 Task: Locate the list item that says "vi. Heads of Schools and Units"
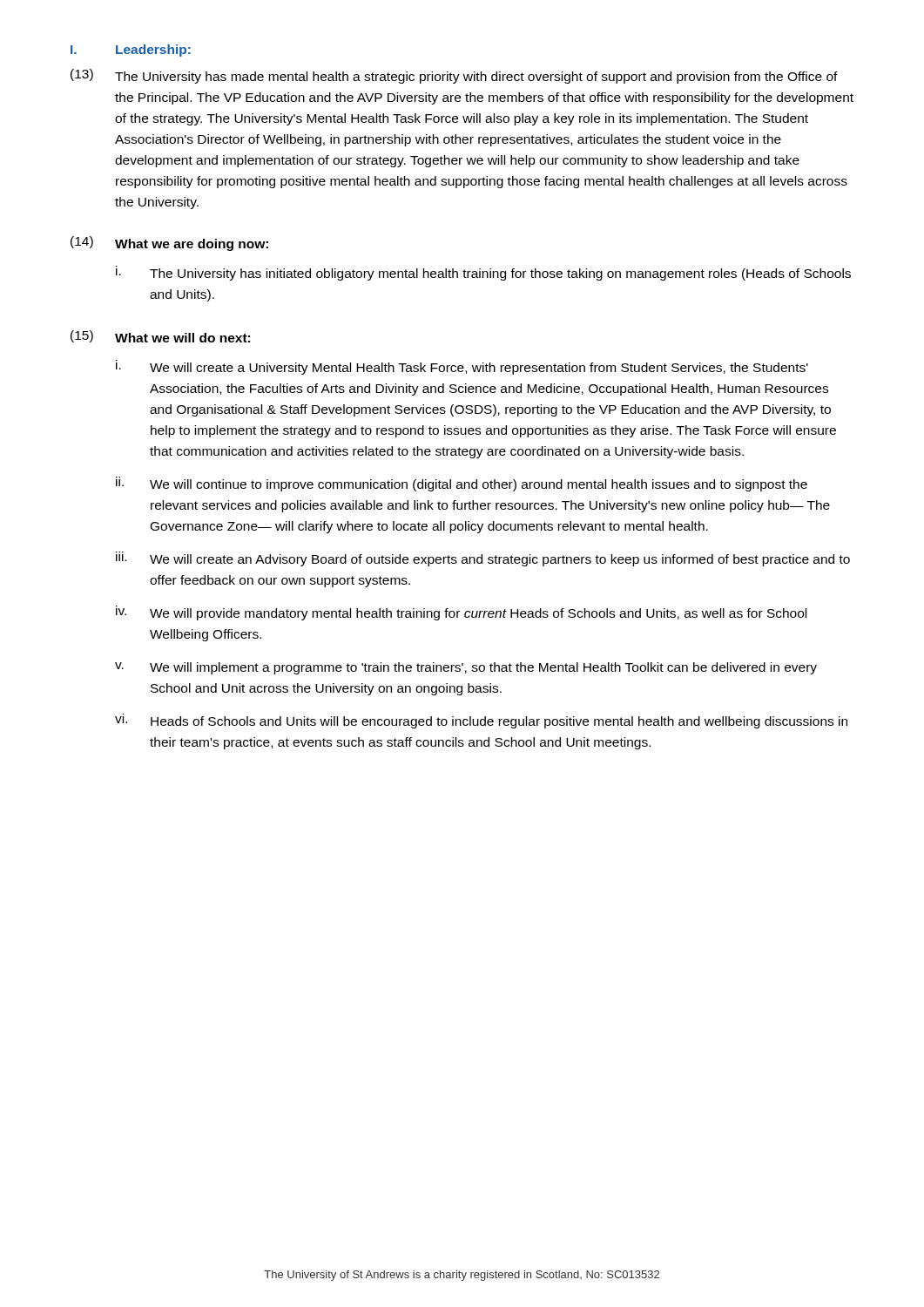click(485, 732)
